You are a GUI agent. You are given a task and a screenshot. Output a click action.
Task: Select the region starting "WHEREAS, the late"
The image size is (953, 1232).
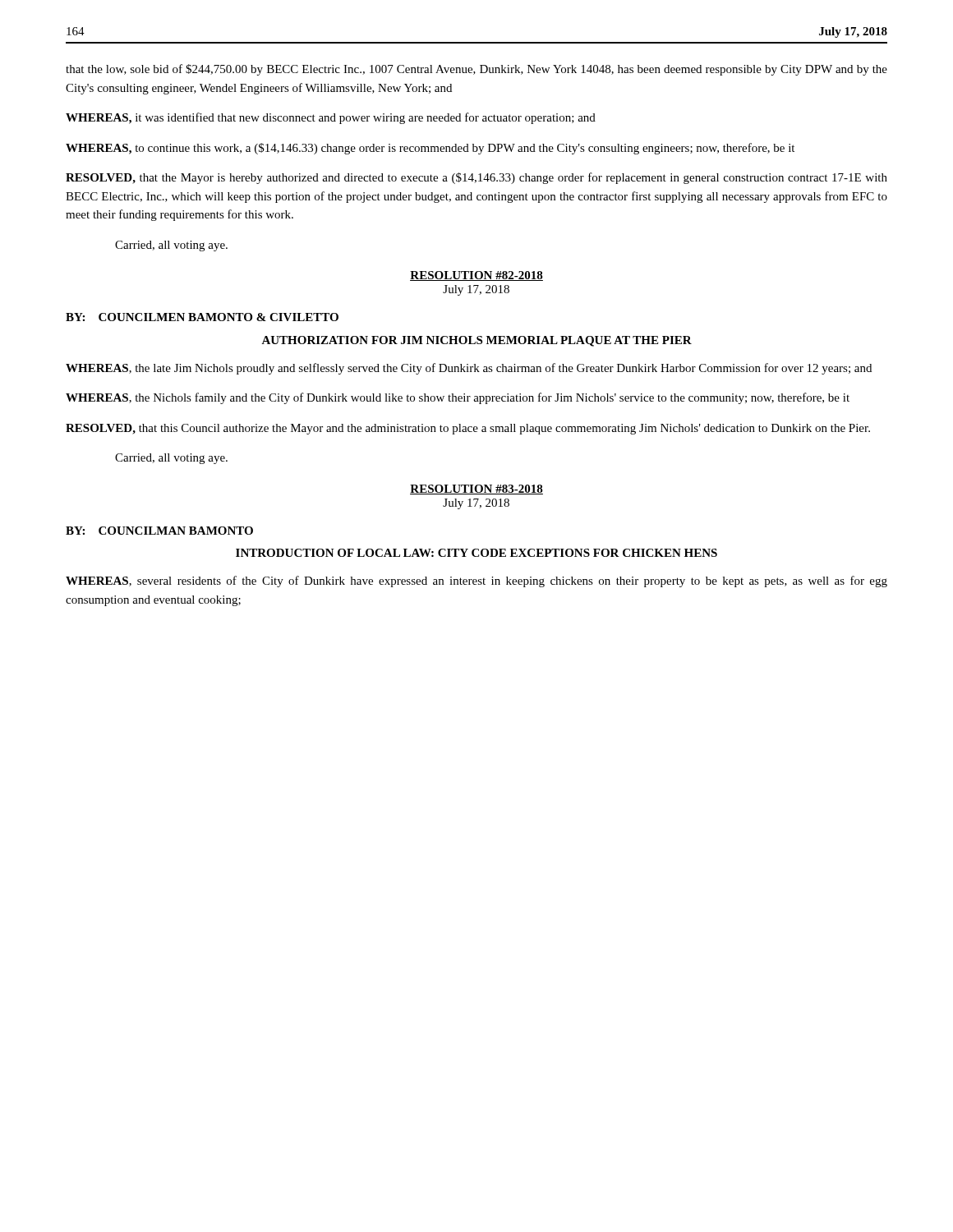coord(469,368)
